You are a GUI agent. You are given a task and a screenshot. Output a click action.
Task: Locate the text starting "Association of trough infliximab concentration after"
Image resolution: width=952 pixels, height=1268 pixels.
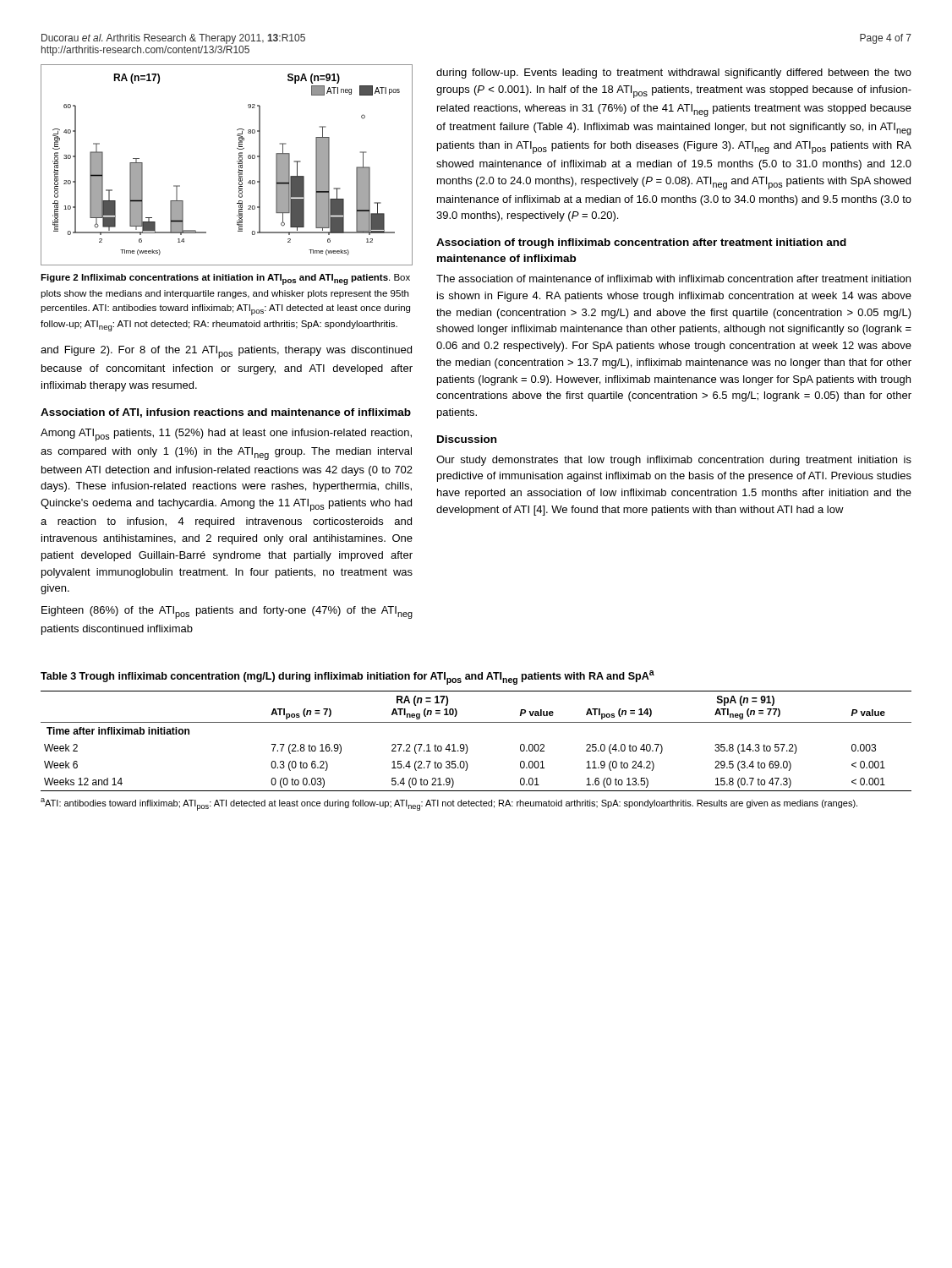point(641,250)
